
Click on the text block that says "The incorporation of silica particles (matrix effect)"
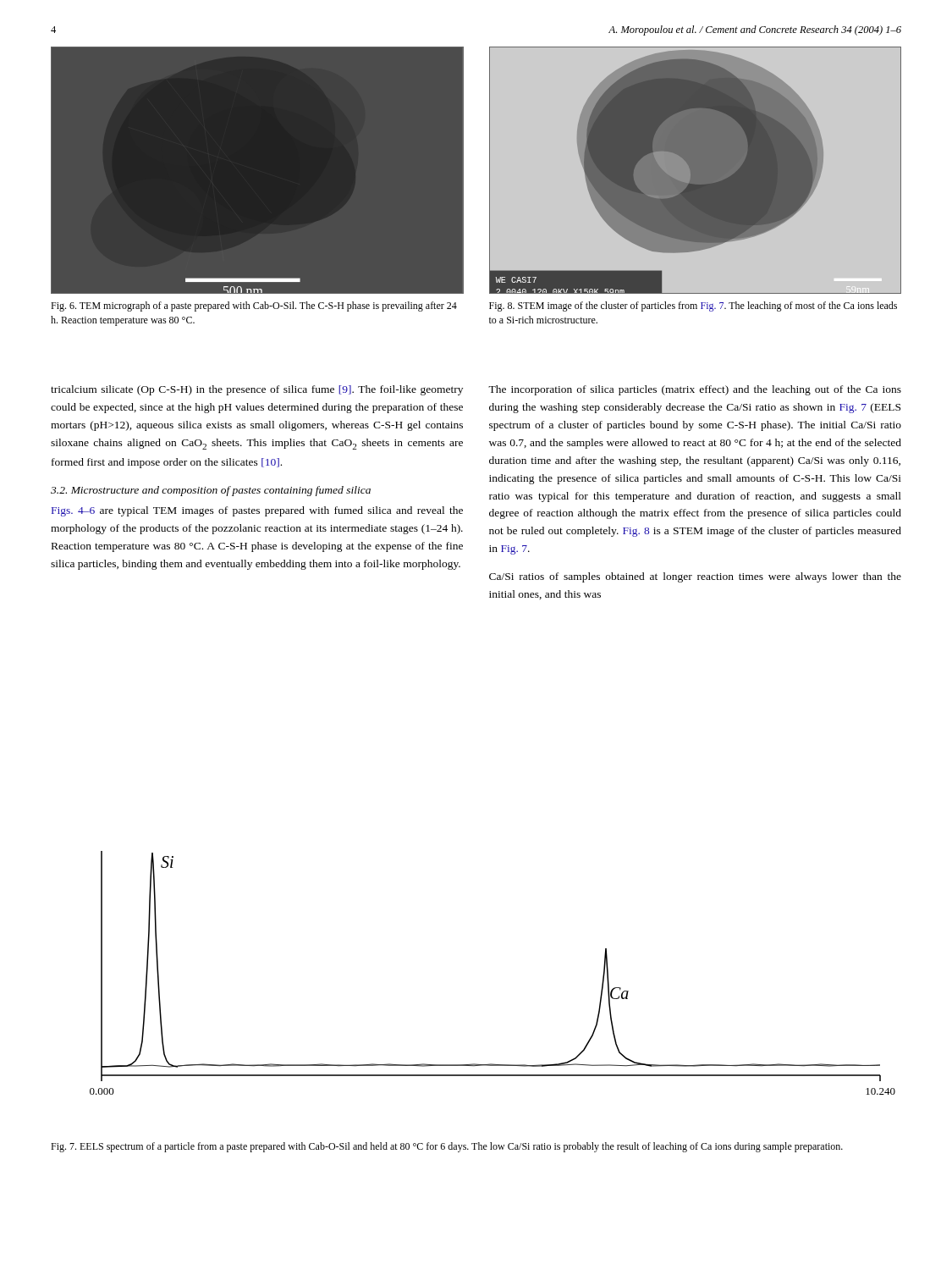pyautogui.click(x=695, y=469)
